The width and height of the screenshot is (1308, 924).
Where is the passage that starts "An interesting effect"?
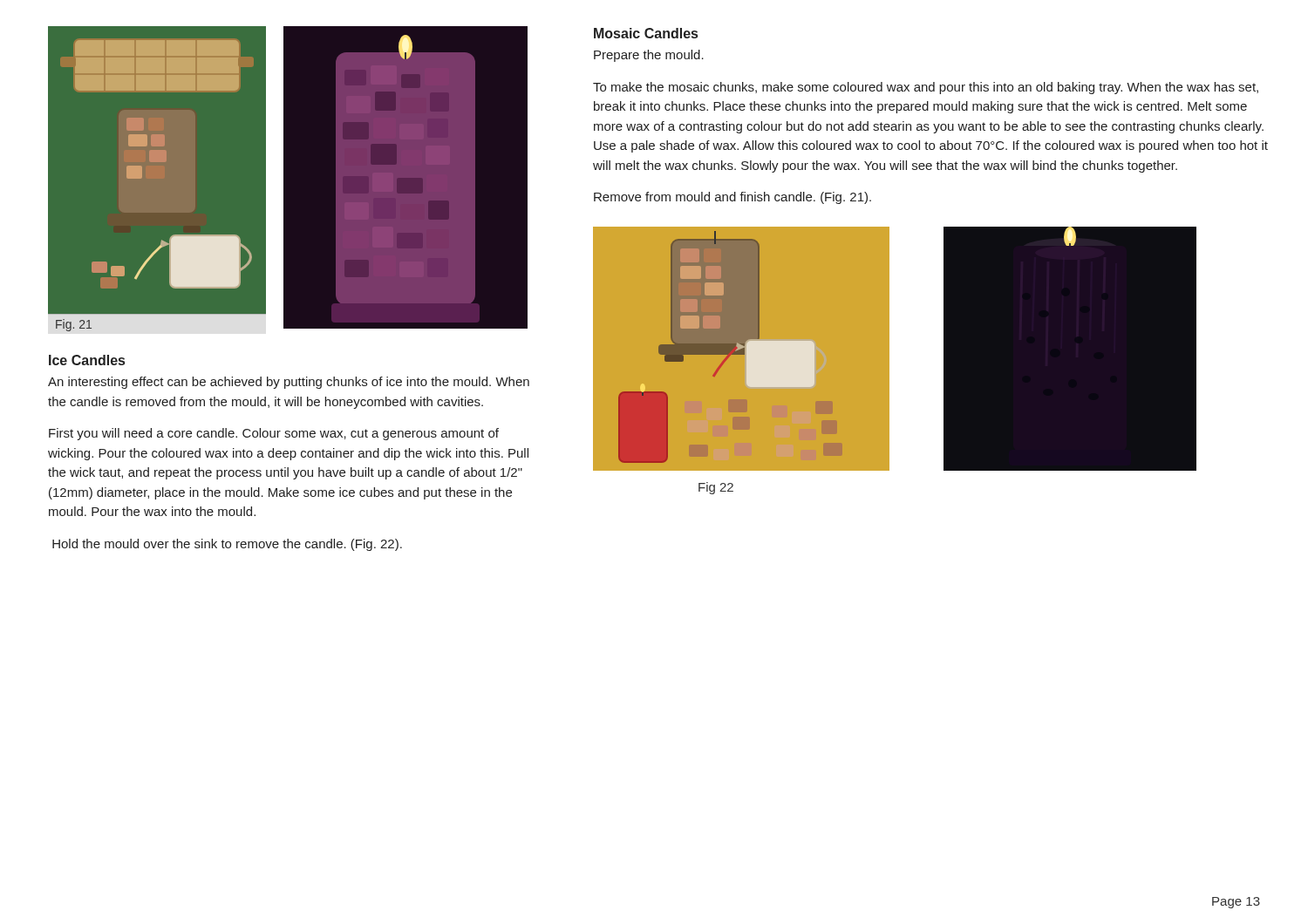click(x=289, y=391)
